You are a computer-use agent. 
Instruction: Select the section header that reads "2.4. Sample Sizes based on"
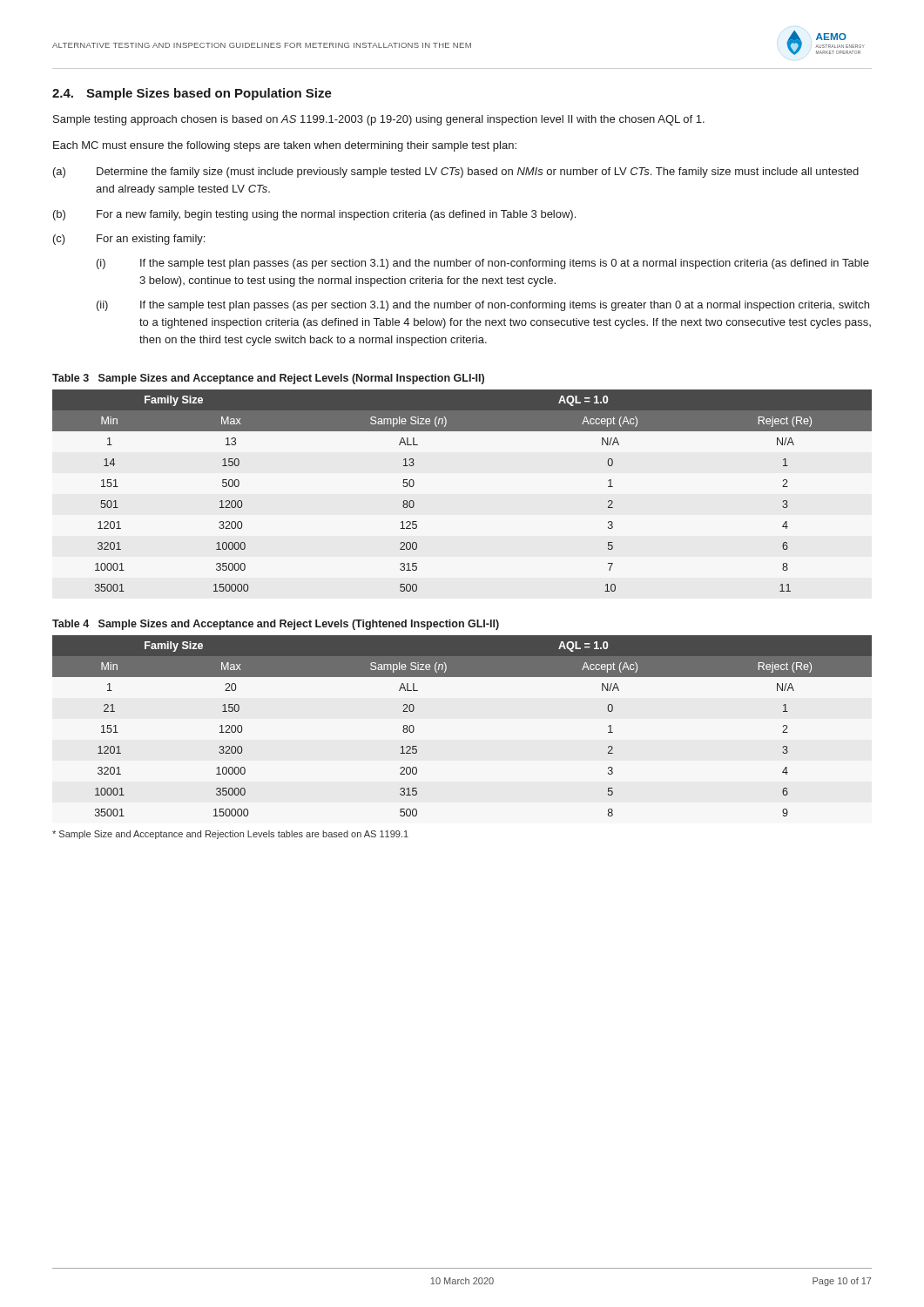tap(192, 93)
